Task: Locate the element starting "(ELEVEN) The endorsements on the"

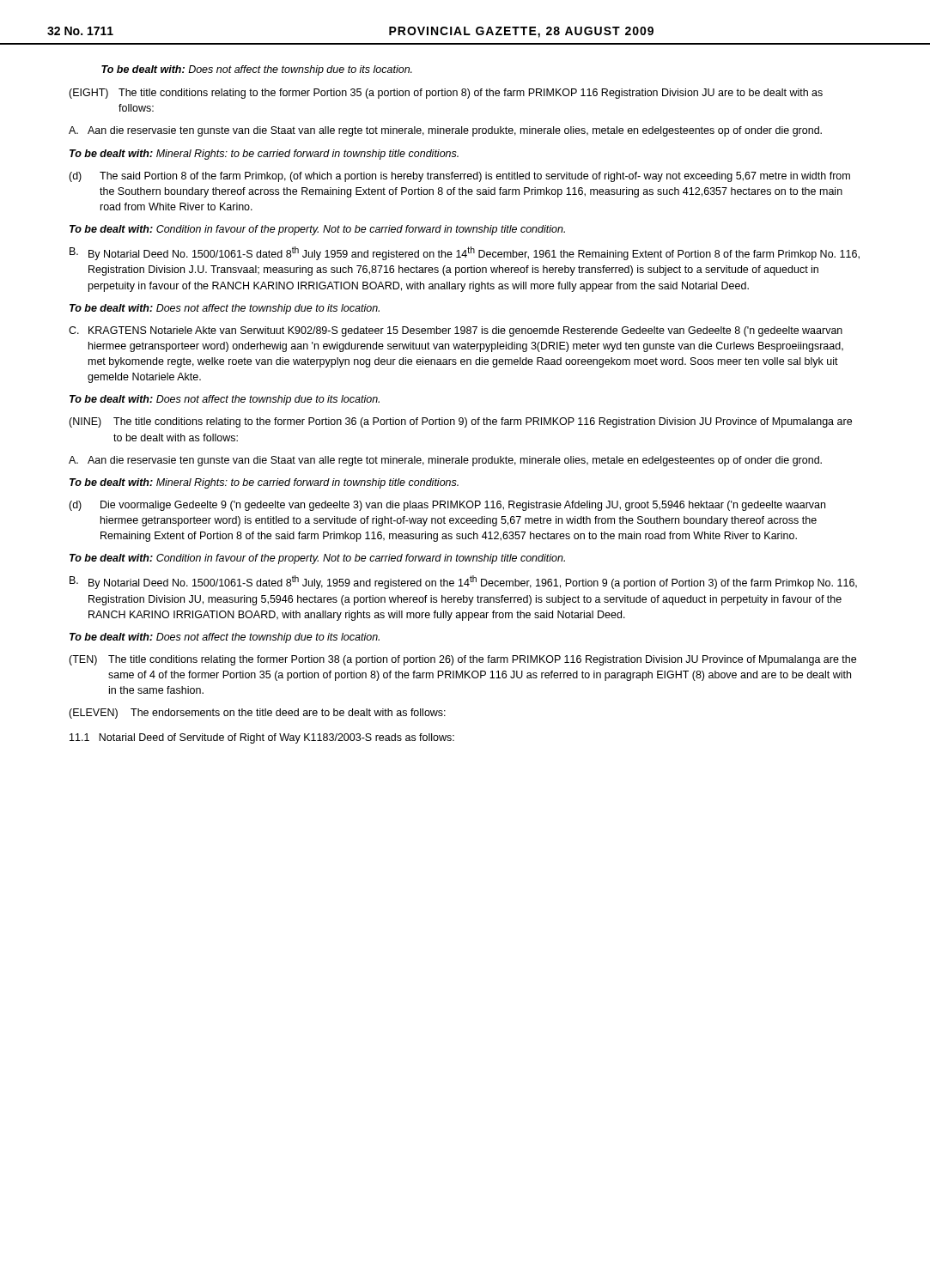Action: (x=257, y=714)
